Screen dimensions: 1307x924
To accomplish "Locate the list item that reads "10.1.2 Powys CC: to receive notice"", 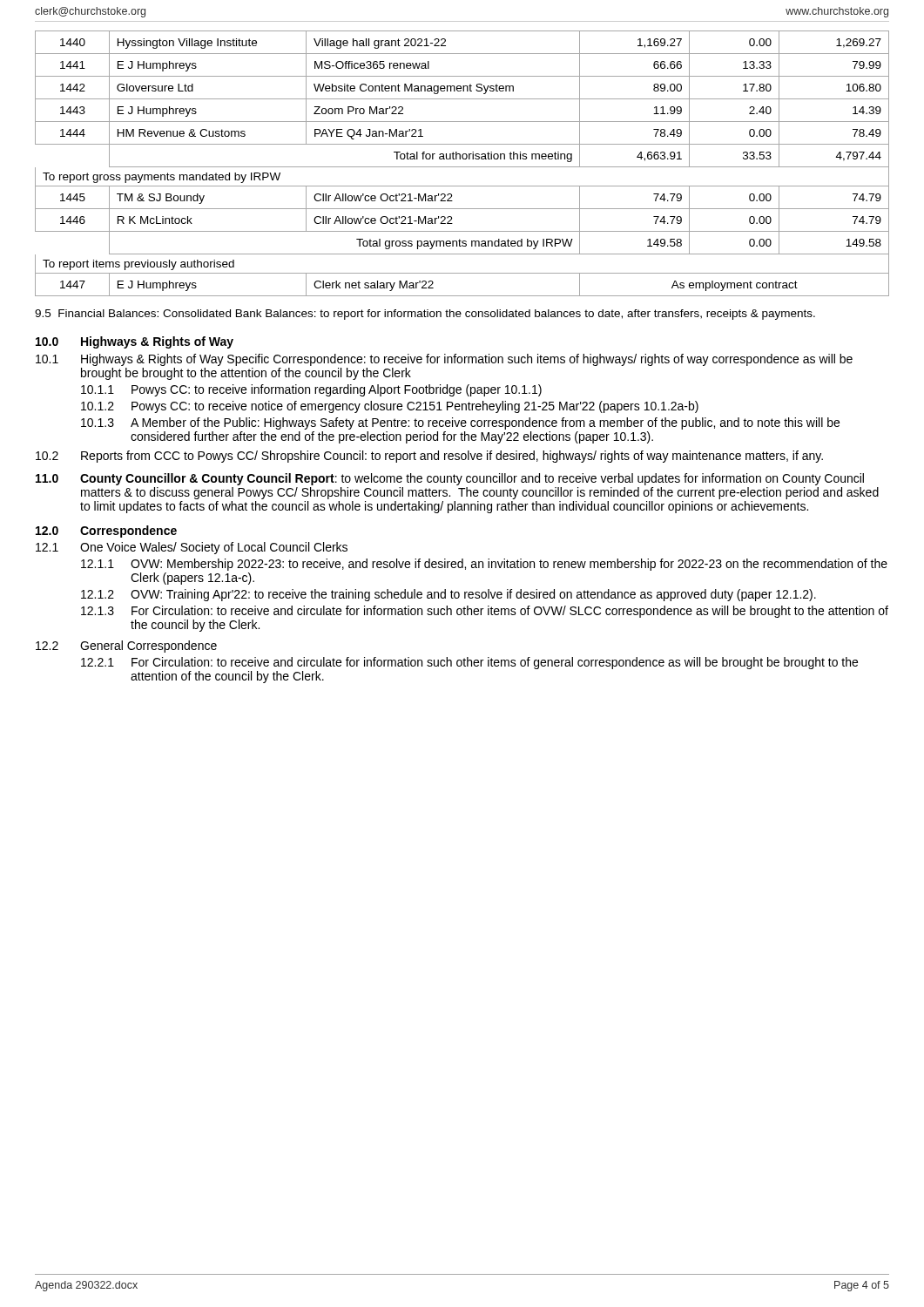I will 485,406.
